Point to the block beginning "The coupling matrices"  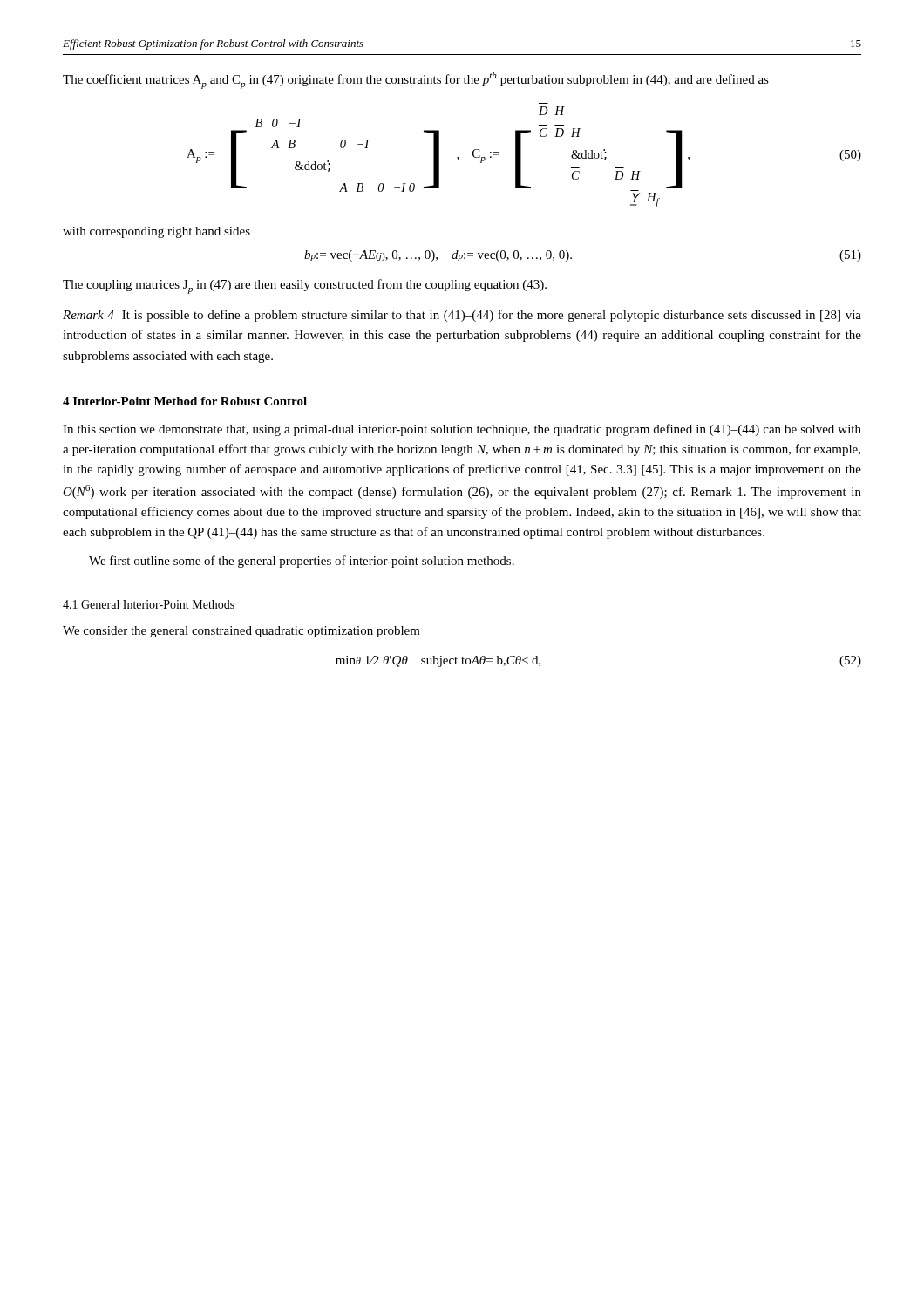[x=305, y=285]
